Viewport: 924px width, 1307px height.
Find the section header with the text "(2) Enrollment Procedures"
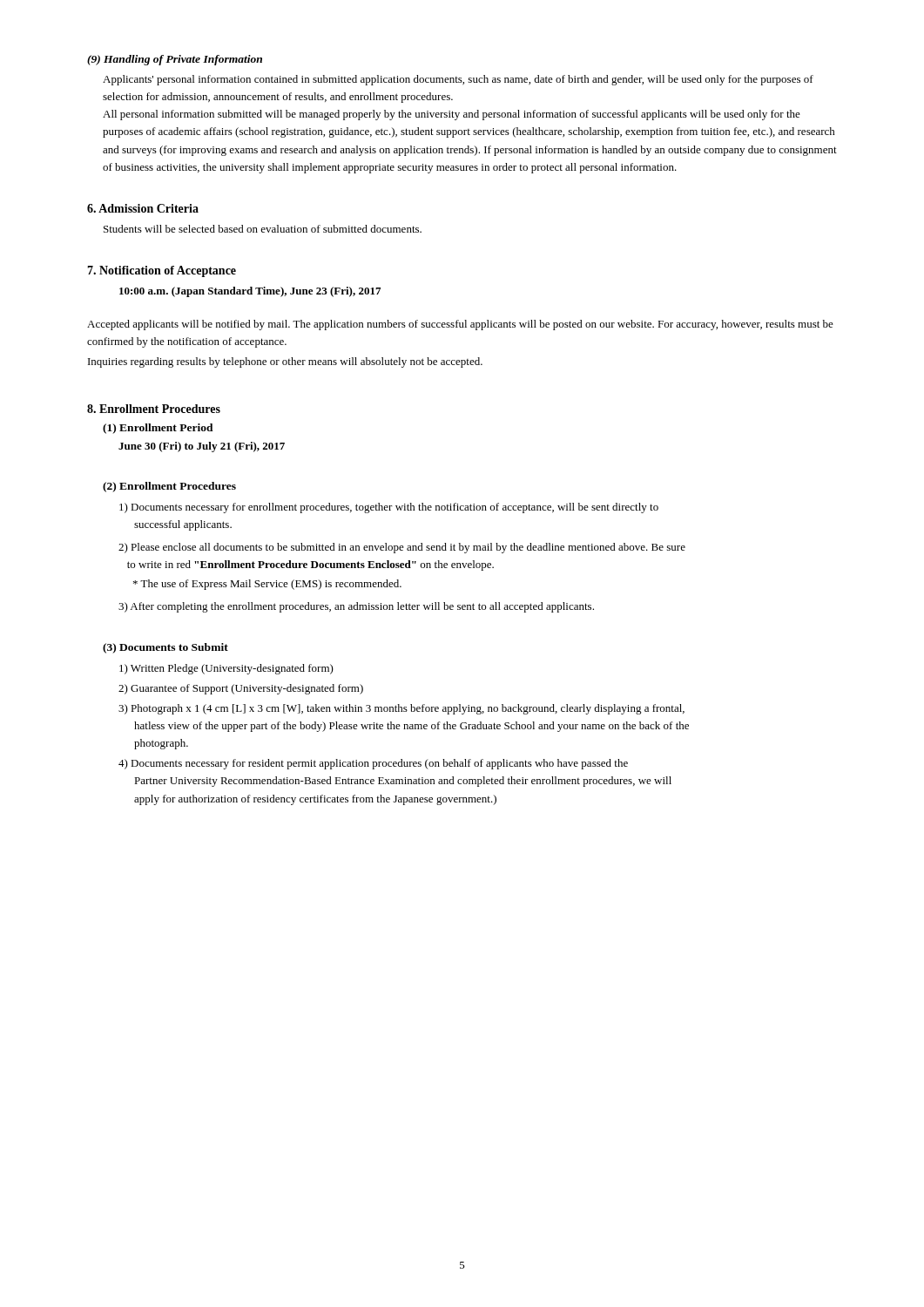click(x=169, y=486)
